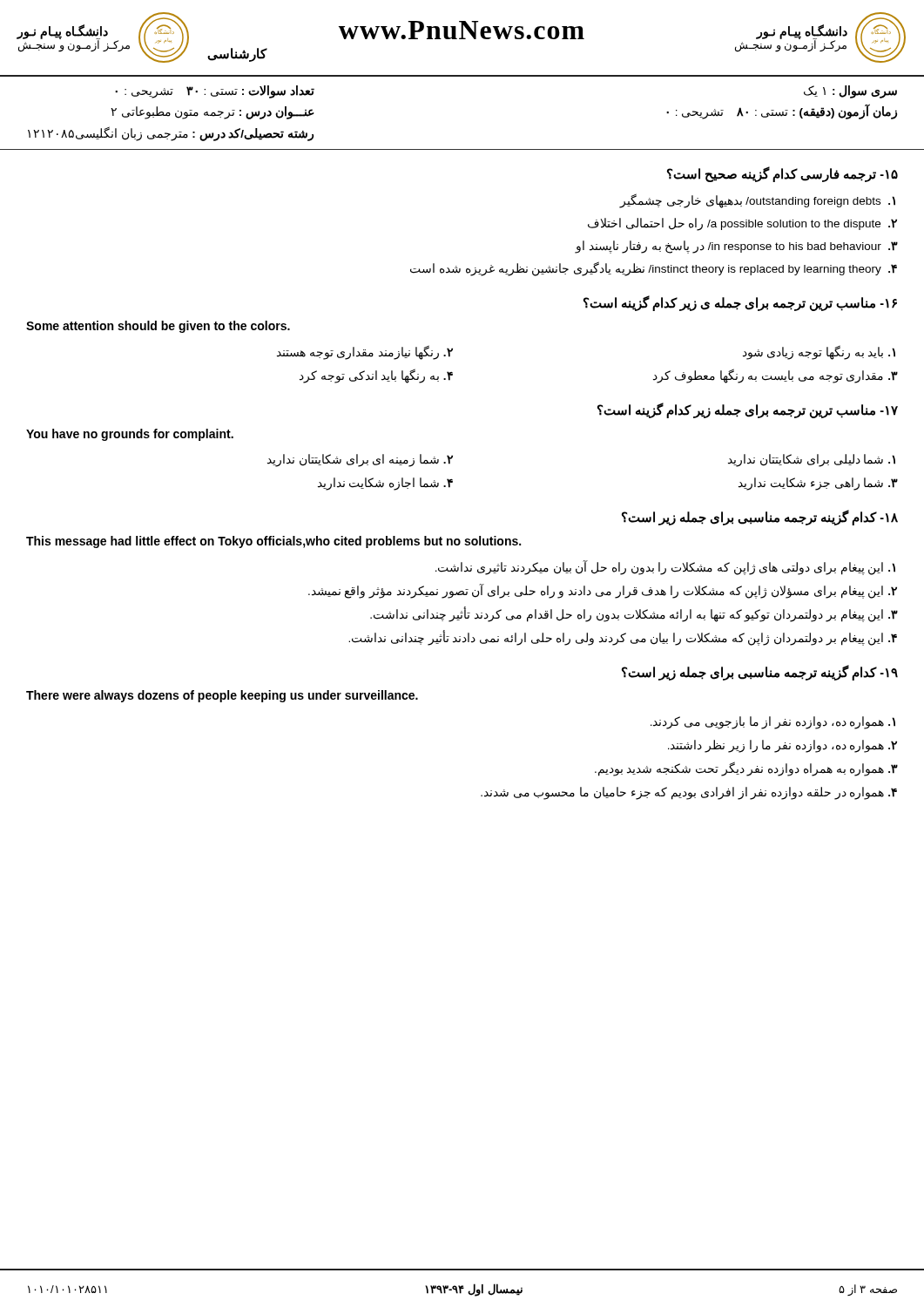Point to the passage starting "۲. همواره ده، دوازده نفر ما را زیر"

782,745
